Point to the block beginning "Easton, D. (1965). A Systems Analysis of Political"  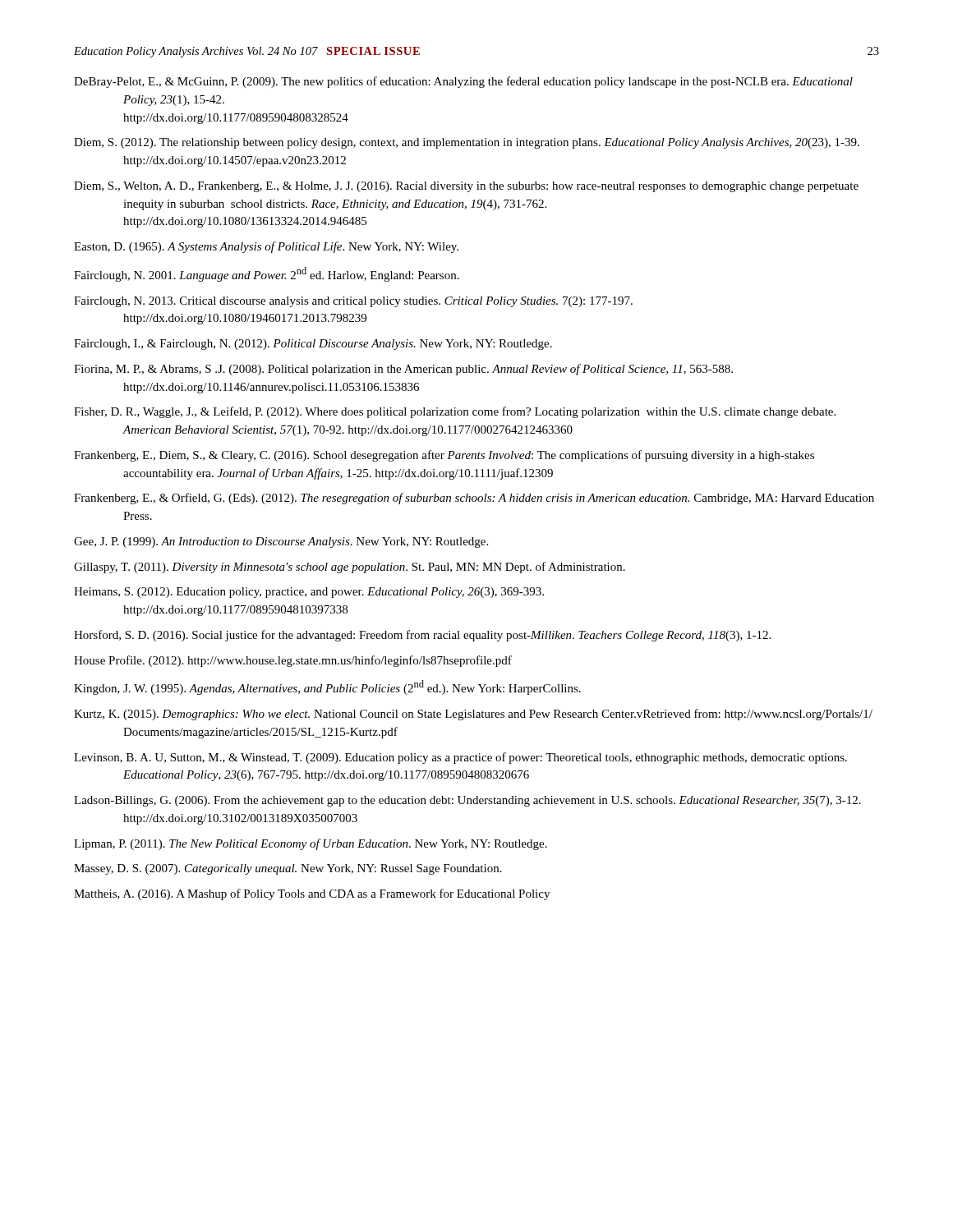pyautogui.click(x=267, y=246)
